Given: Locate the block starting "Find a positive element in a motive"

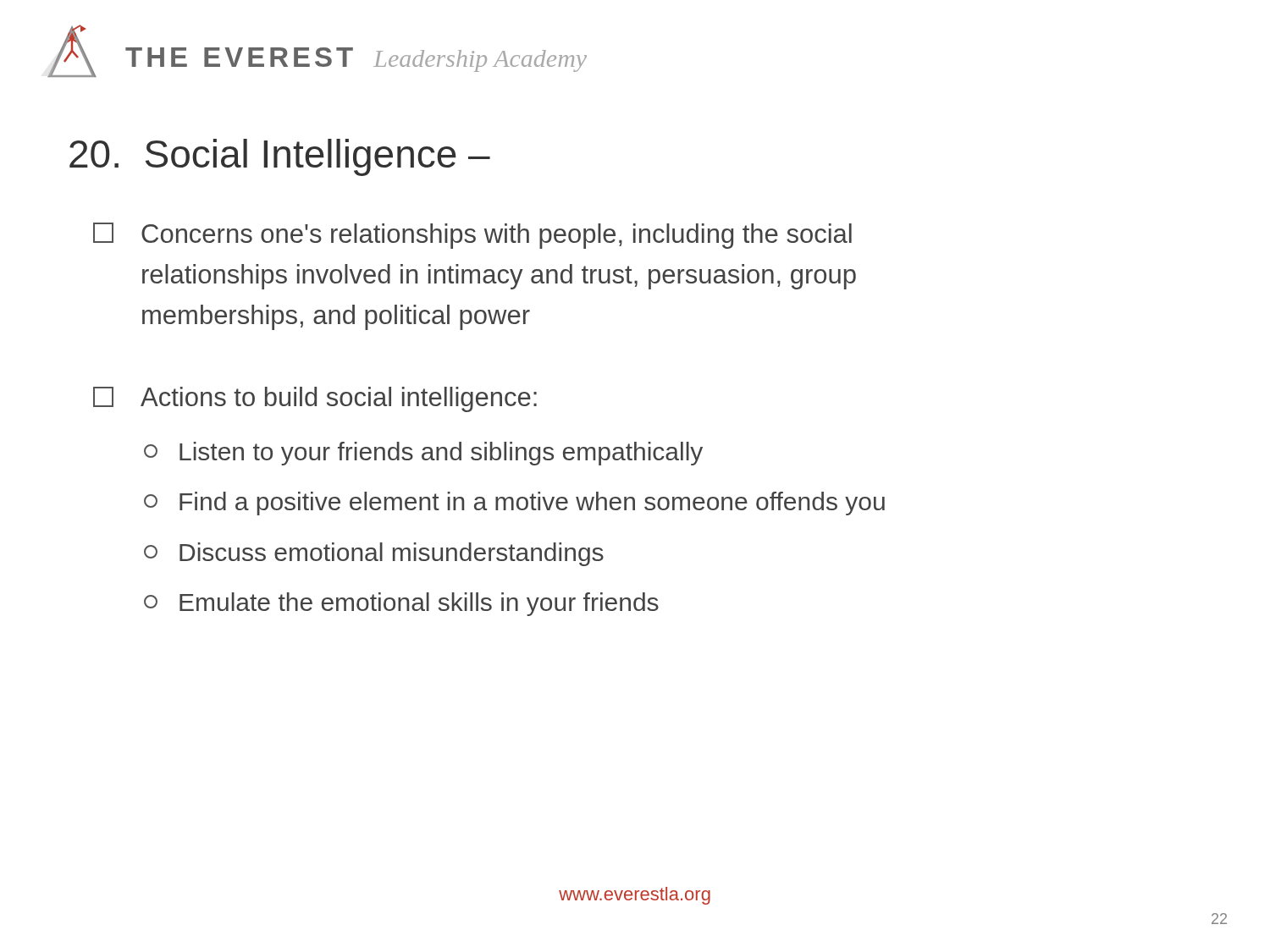Looking at the screenshot, I should pyautogui.click(x=515, y=502).
